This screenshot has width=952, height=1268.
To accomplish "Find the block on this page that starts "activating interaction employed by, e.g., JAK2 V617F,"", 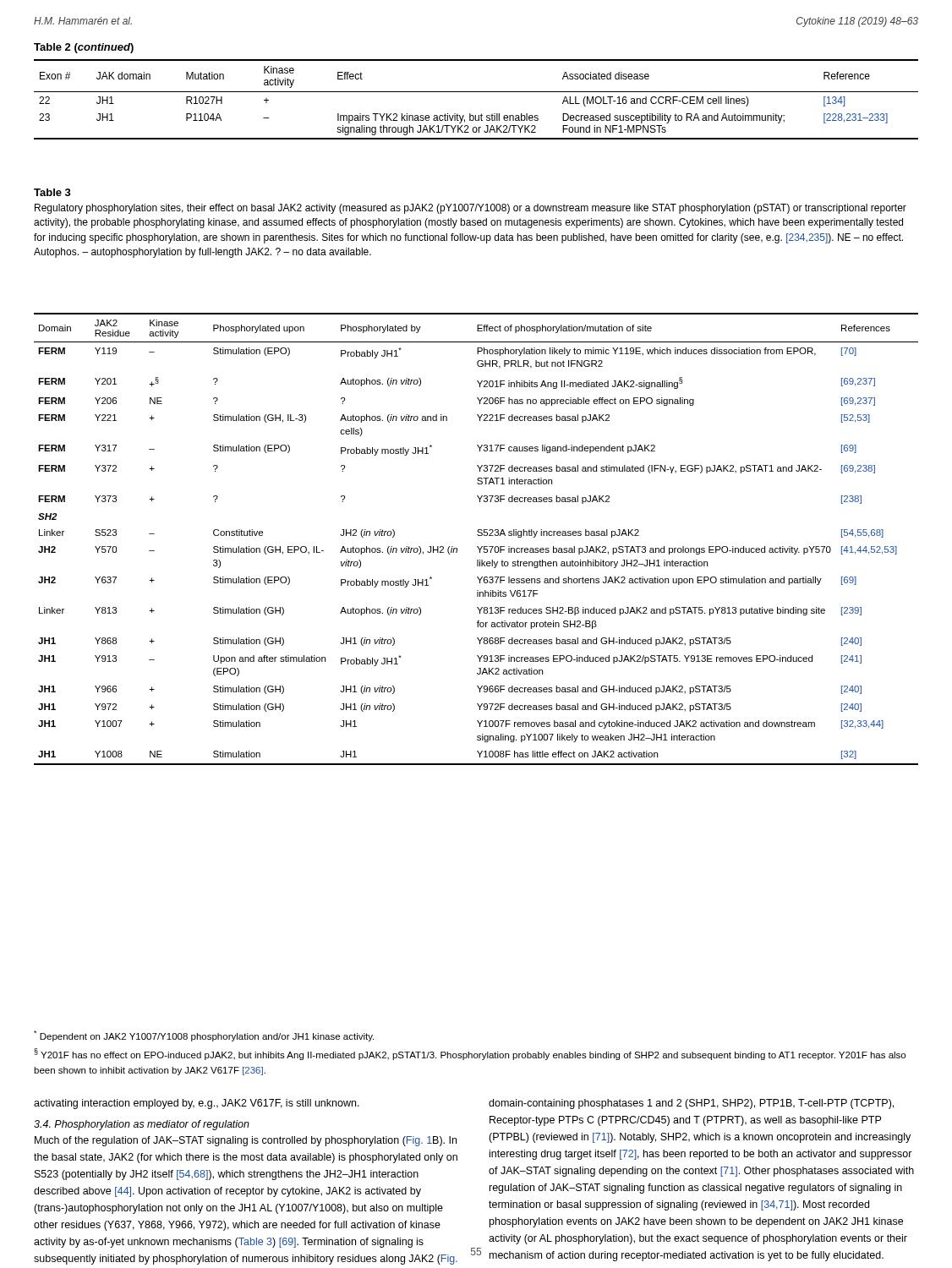I will tap(197, 1103).
